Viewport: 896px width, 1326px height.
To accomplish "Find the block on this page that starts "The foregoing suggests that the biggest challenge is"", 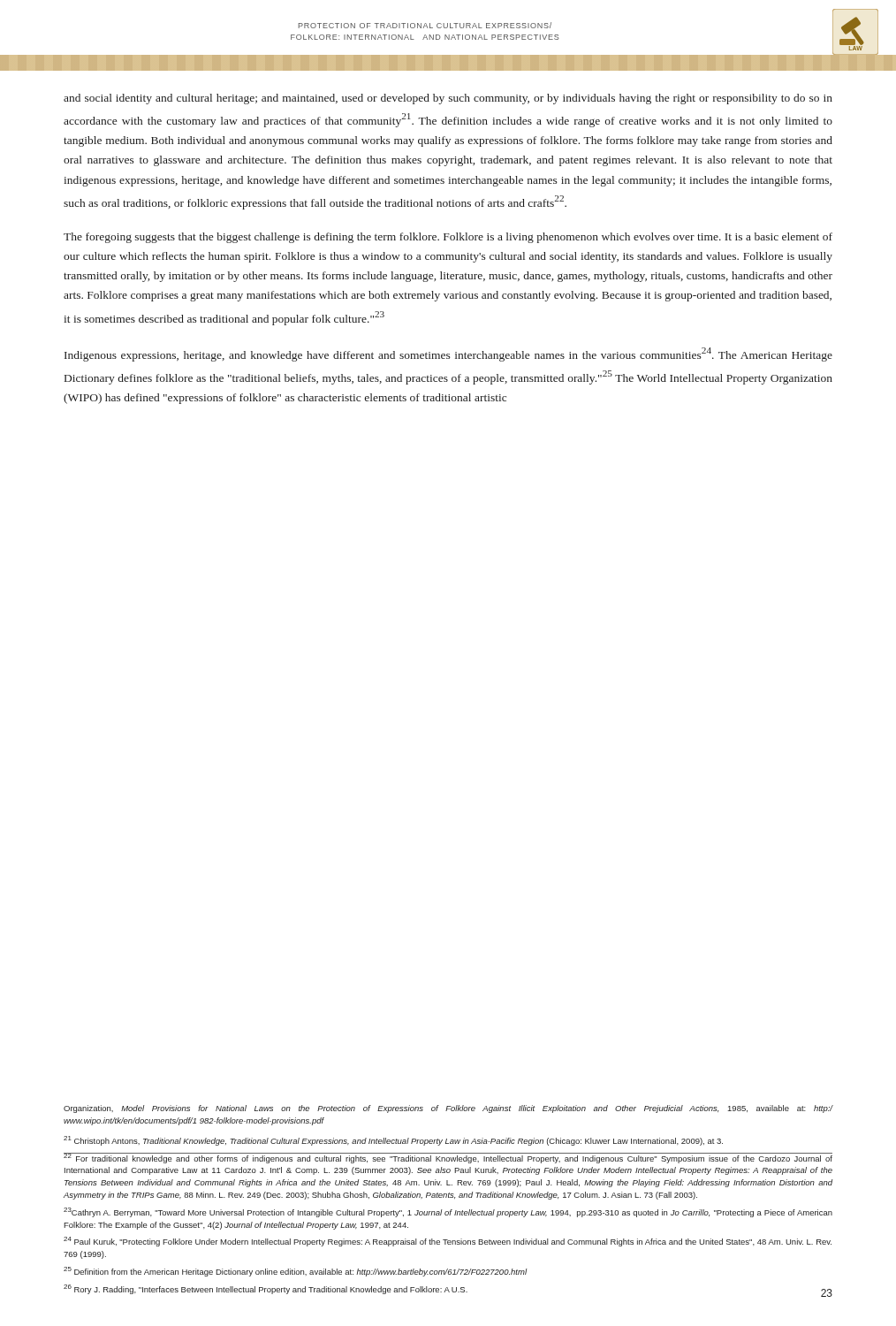I will tap(448, 278).
